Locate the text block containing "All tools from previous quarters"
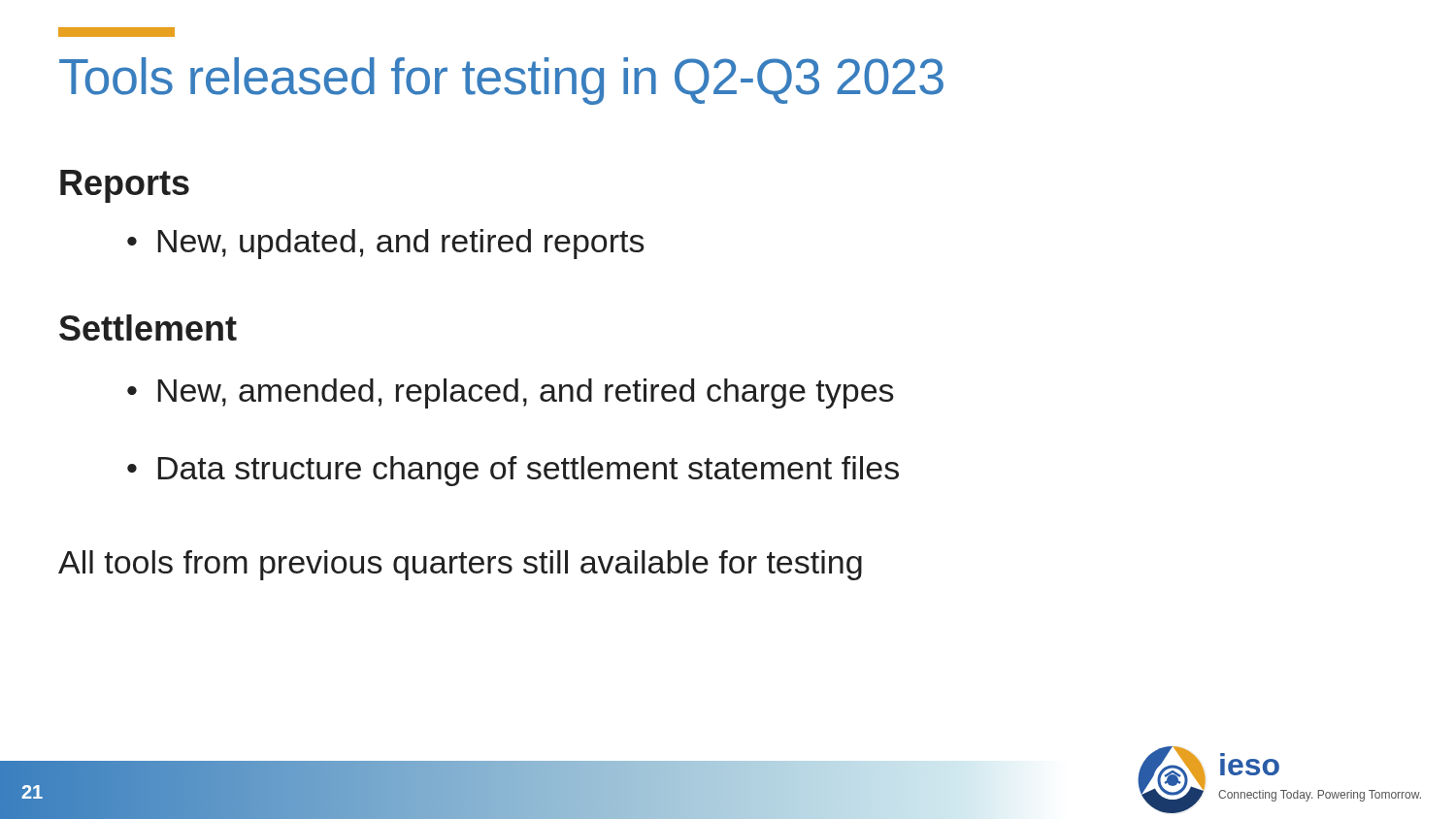 tap(461, 562)
